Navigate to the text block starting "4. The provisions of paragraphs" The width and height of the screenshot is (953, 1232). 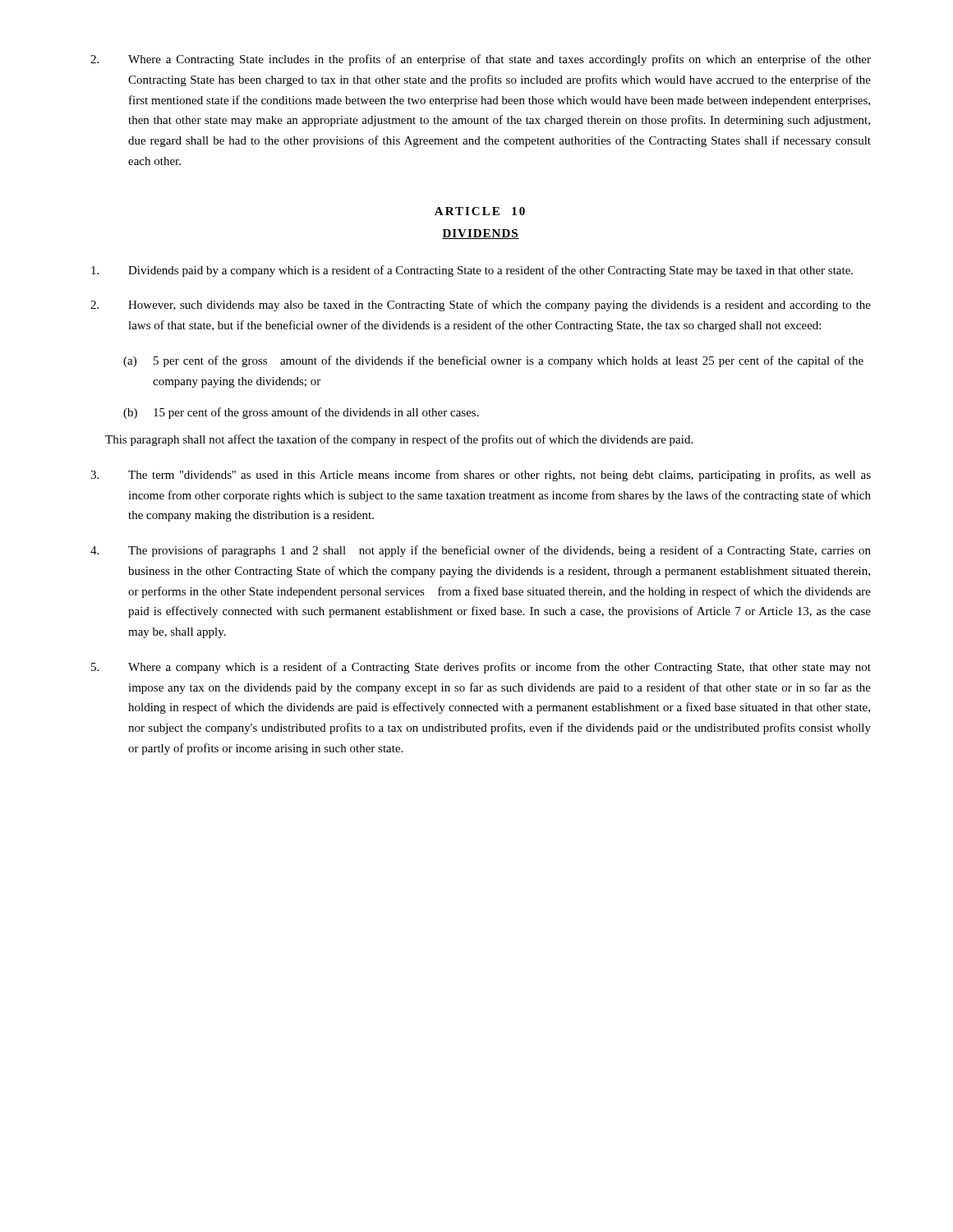click(x=481, y=591)
